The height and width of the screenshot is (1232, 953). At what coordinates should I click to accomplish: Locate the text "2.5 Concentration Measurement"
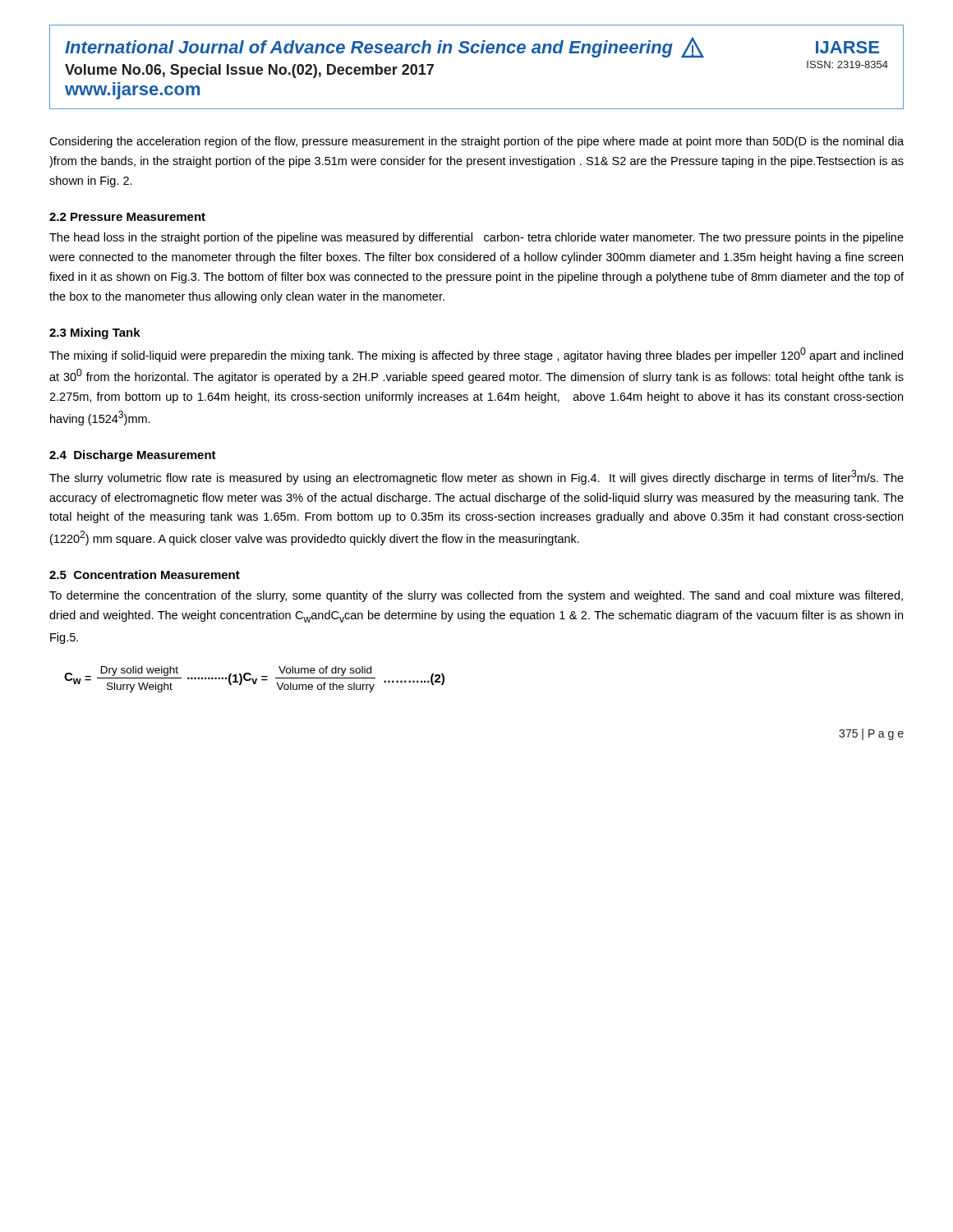(144, 575)
